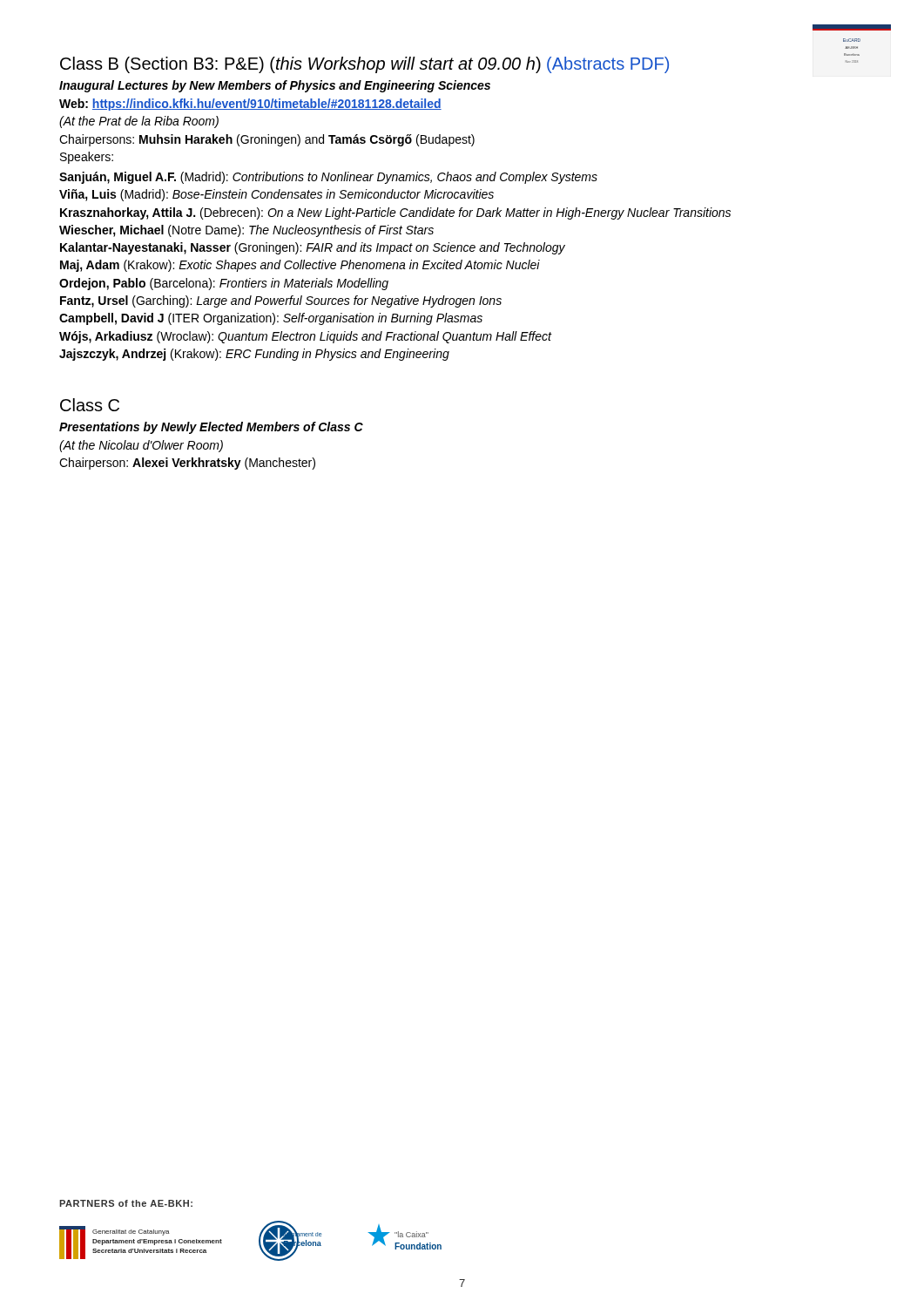Image resolution: width=924 pixels, height=1307 pixels.
Task: Point to the region starting "Campbell, David J (ITER Organization): Self-organisation"
Action: (x=271, y=318)
